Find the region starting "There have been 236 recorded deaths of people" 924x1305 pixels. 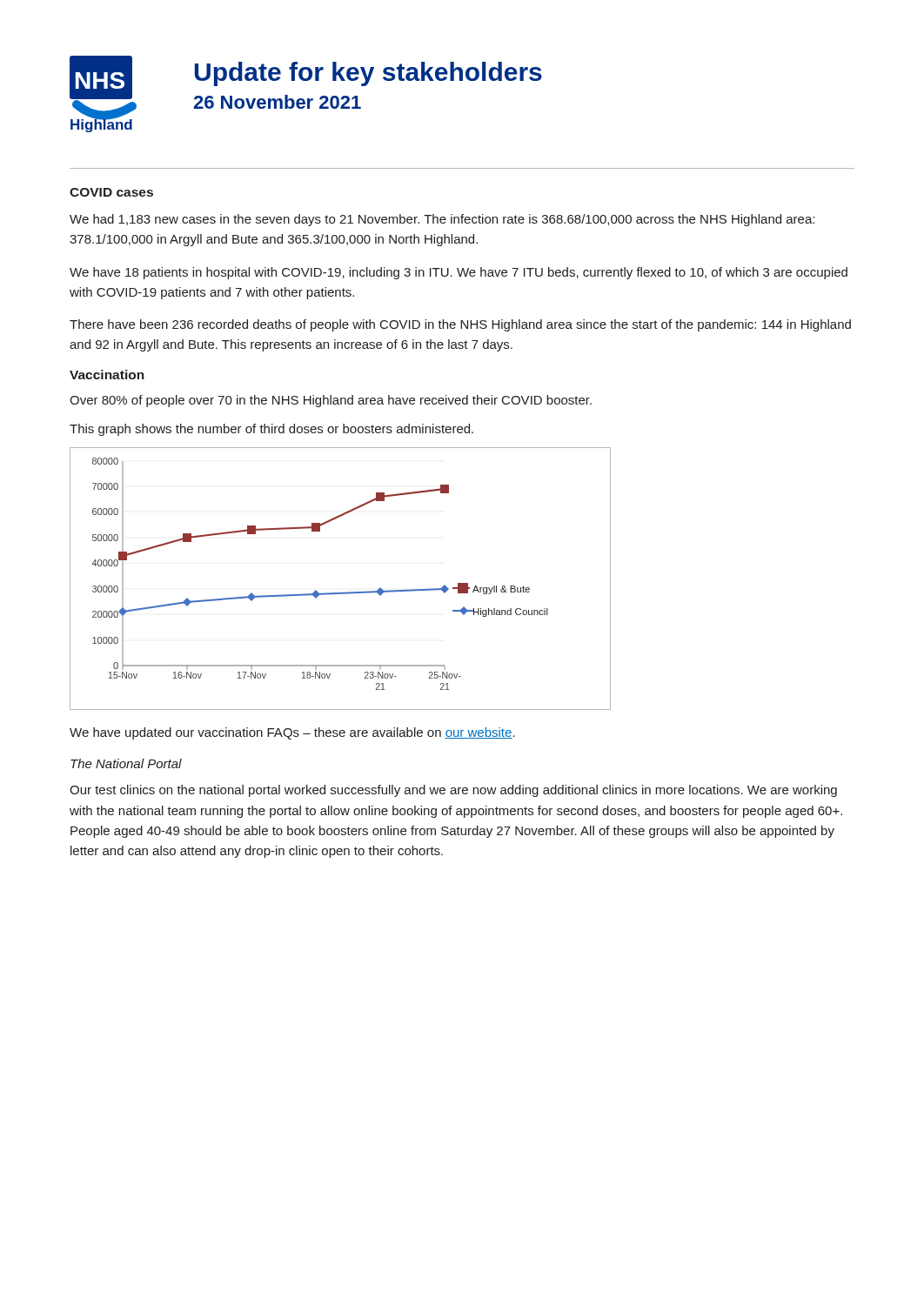click(x=461, y=334)
